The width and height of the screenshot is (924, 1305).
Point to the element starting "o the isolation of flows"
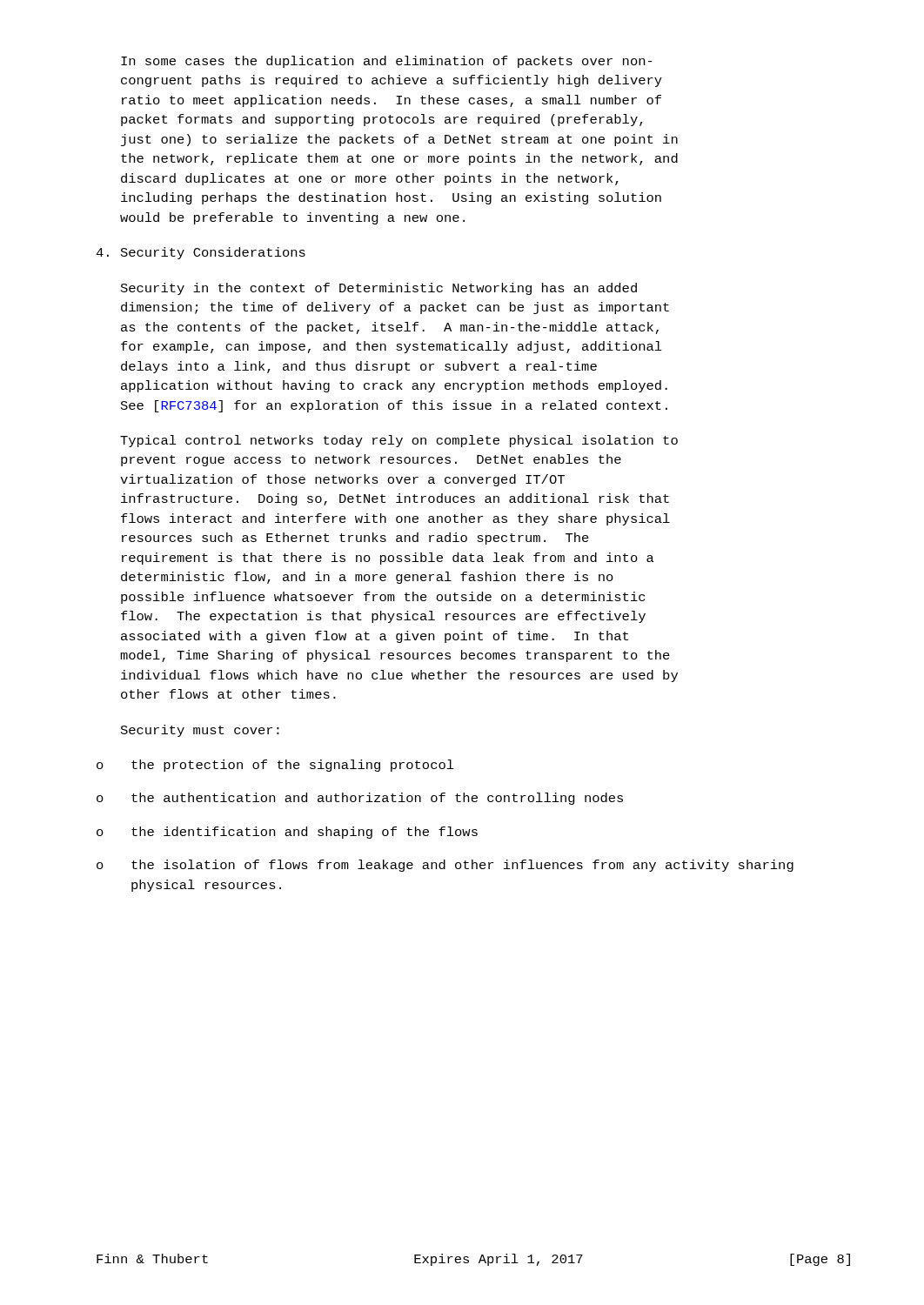tap(474, 876)
